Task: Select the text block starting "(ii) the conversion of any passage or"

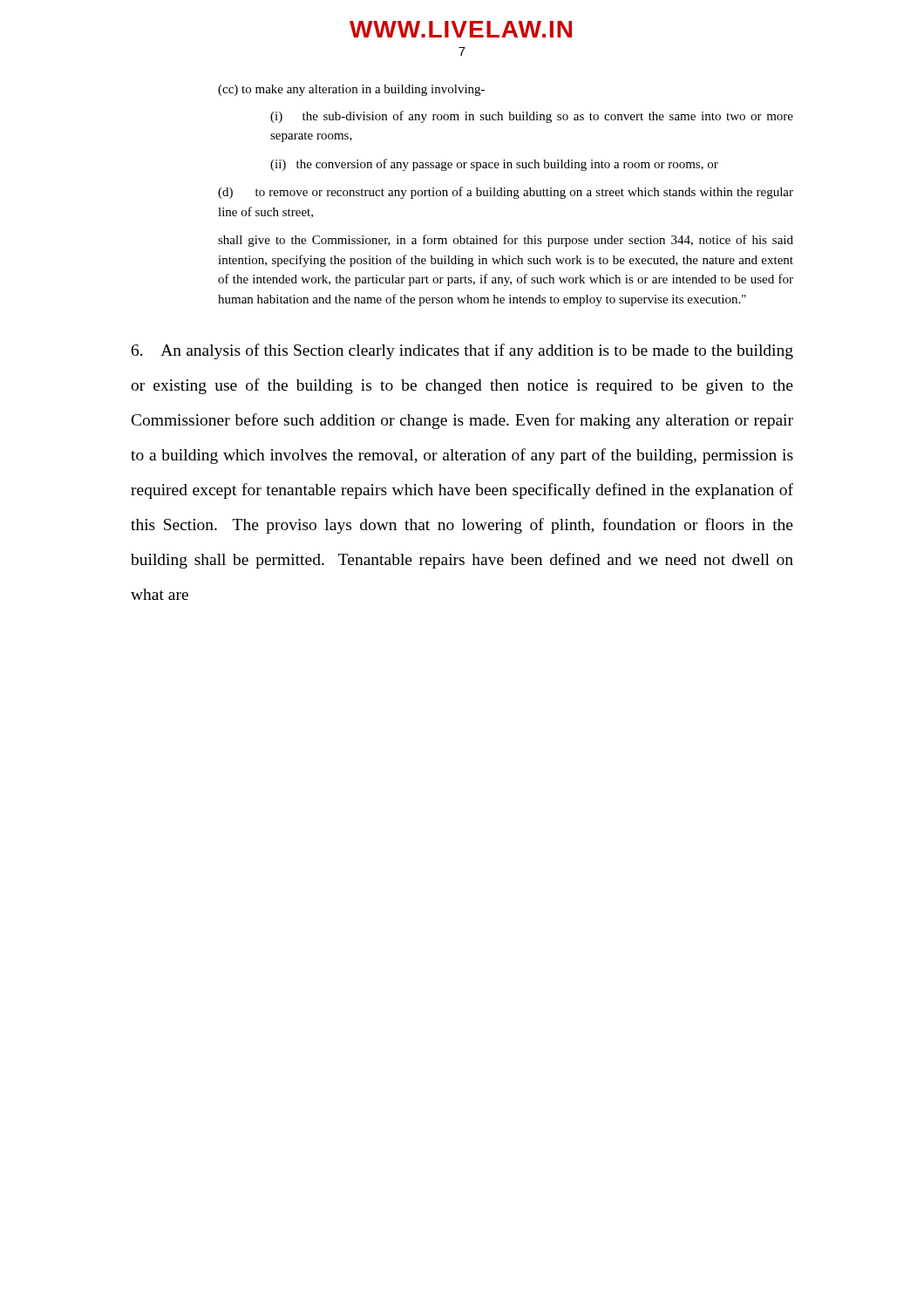Action: tap(494, 164)
